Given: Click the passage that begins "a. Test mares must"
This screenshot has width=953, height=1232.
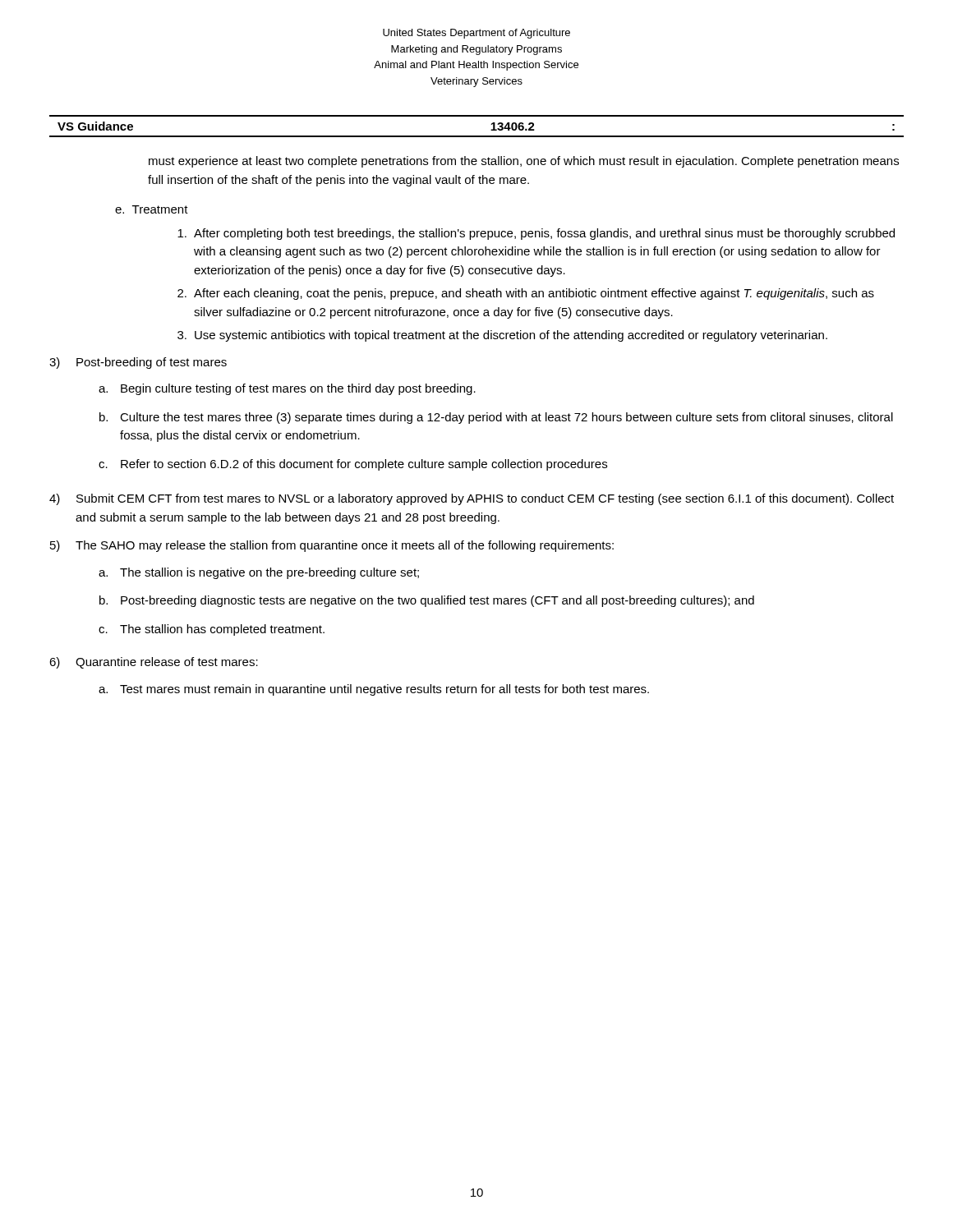Looking at the screenshot, I should 501,689.
